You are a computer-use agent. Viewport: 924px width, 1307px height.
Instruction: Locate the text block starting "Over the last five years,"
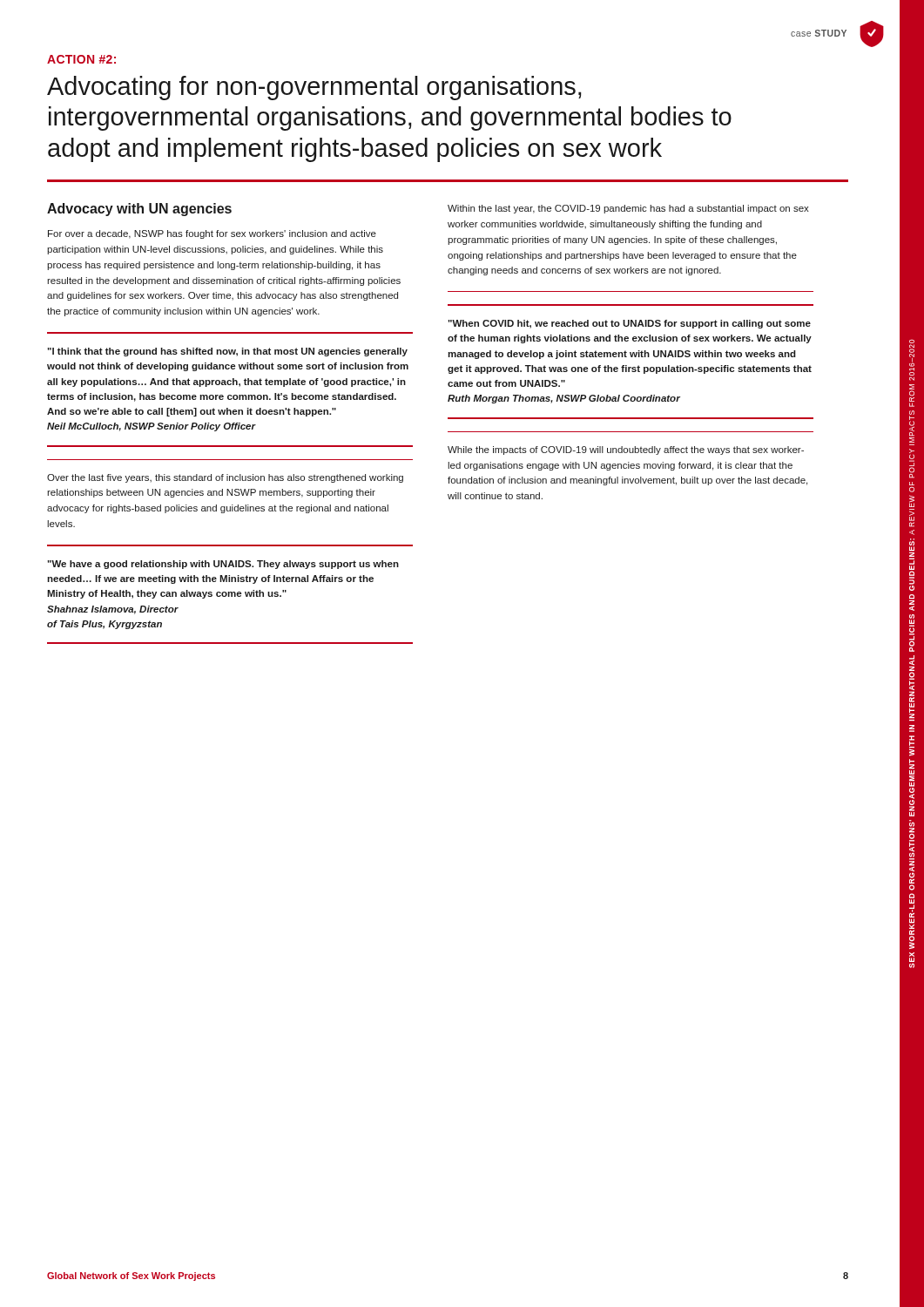[x=225, y=500]
